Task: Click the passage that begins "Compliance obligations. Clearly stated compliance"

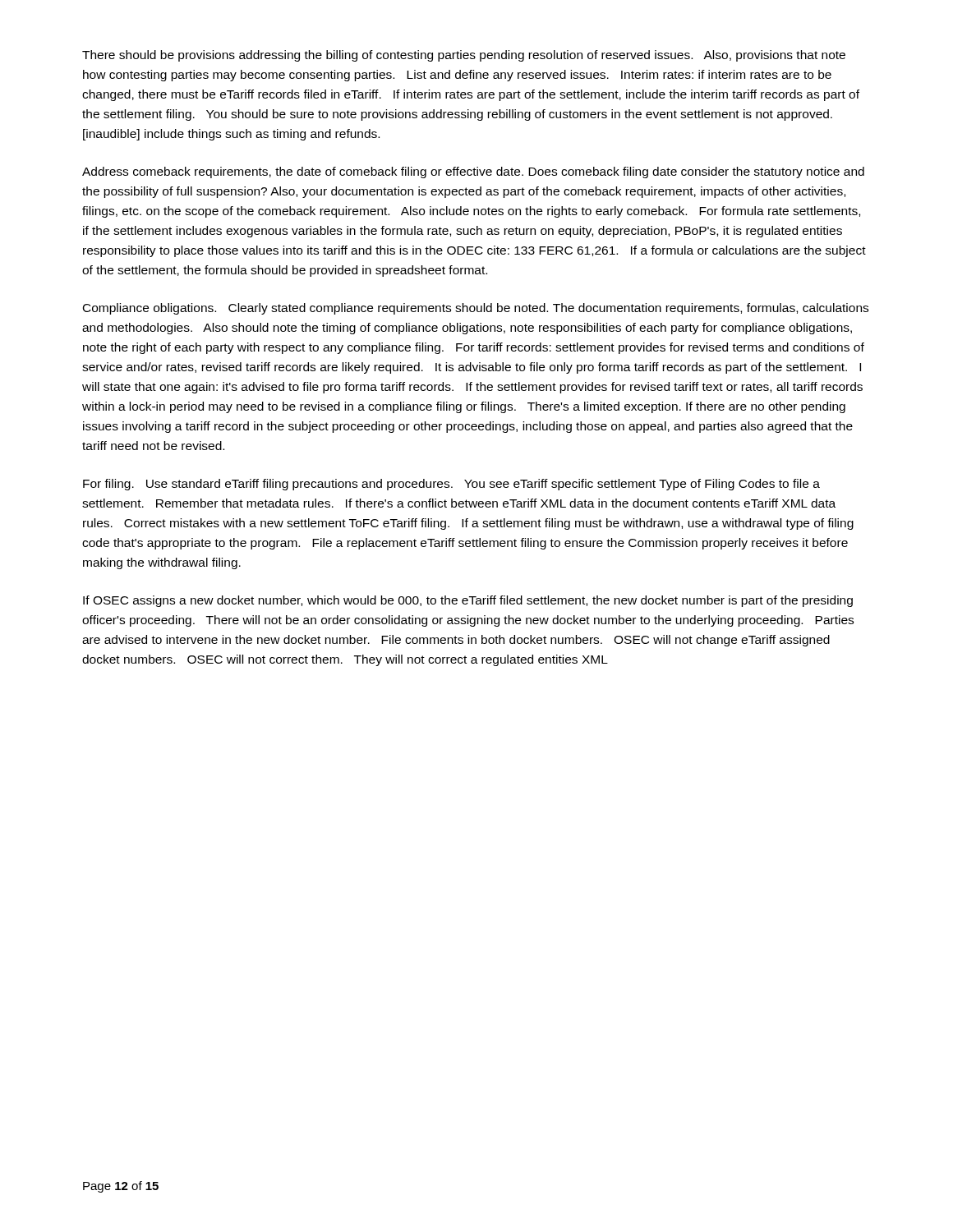Action: pos(476,377)
